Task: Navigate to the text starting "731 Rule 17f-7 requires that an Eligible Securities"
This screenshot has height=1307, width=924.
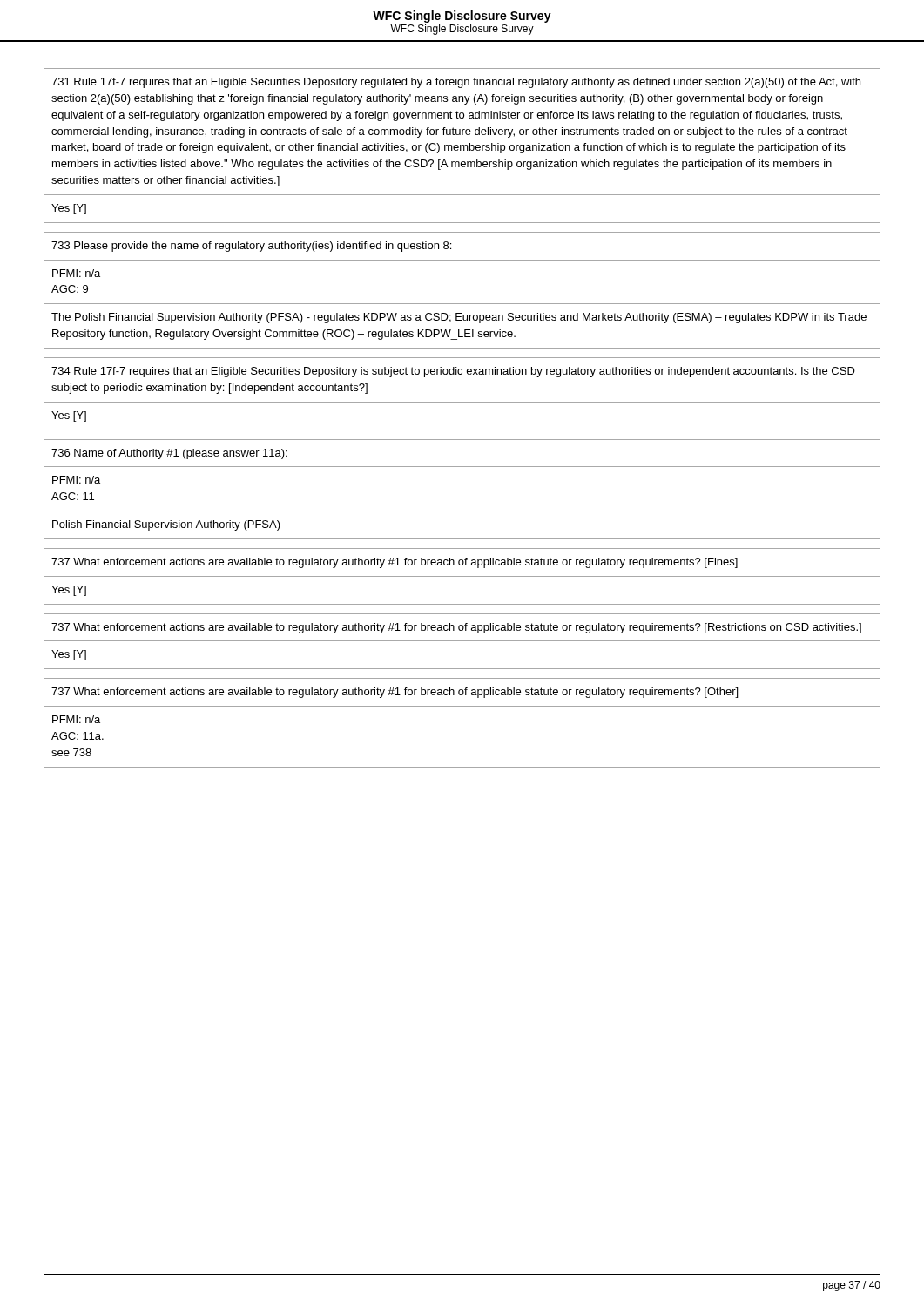Action: (456, 131)
